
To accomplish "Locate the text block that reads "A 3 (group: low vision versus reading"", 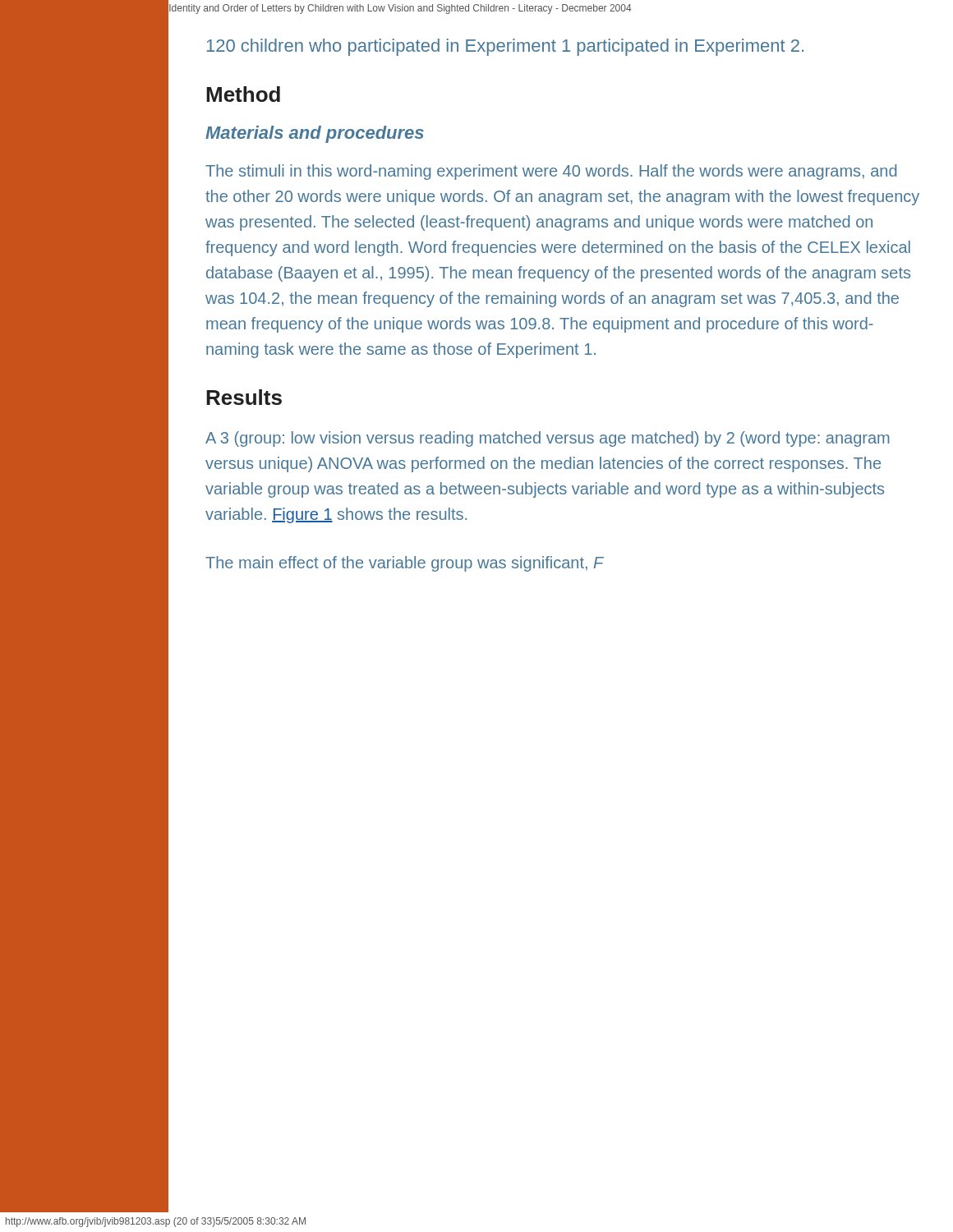I will pyautogui.click(x=548, y=476).
